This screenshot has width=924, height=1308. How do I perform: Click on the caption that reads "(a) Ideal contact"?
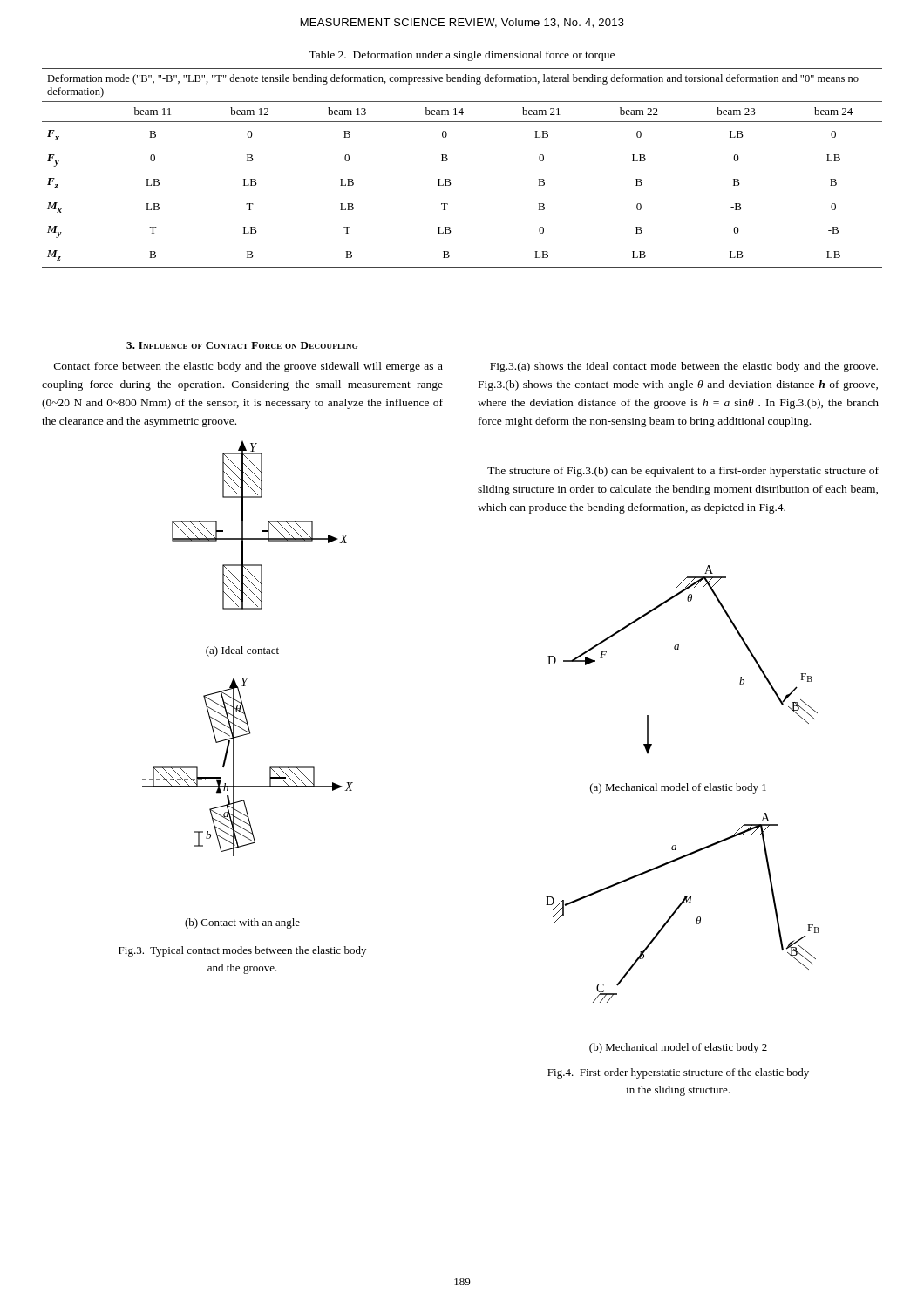click(x=242, y=650)
